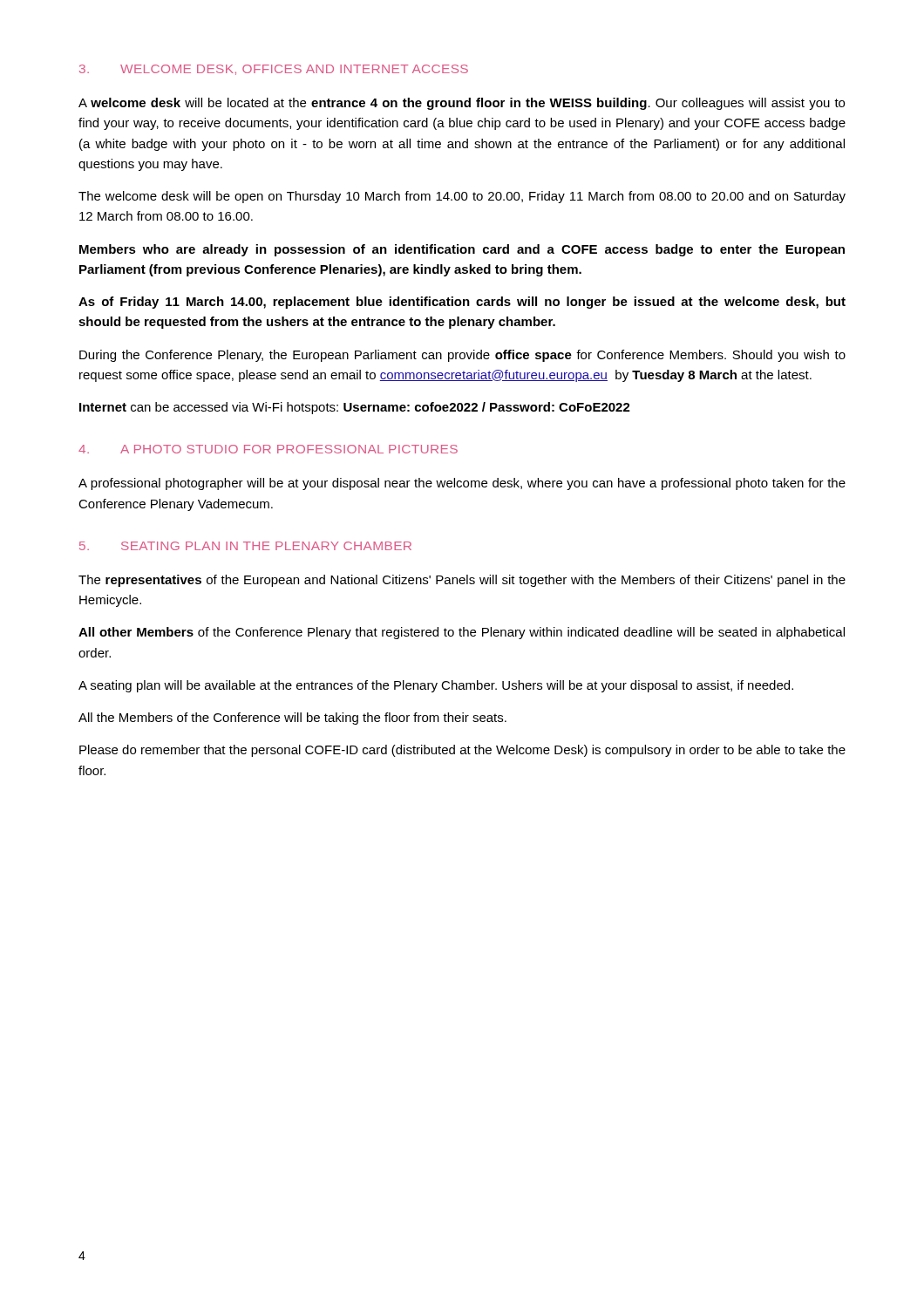This screenshot has height=1308, width=924.
Task: Click the passage that begins "As of Friday"
Action: [x=462, y=311]
